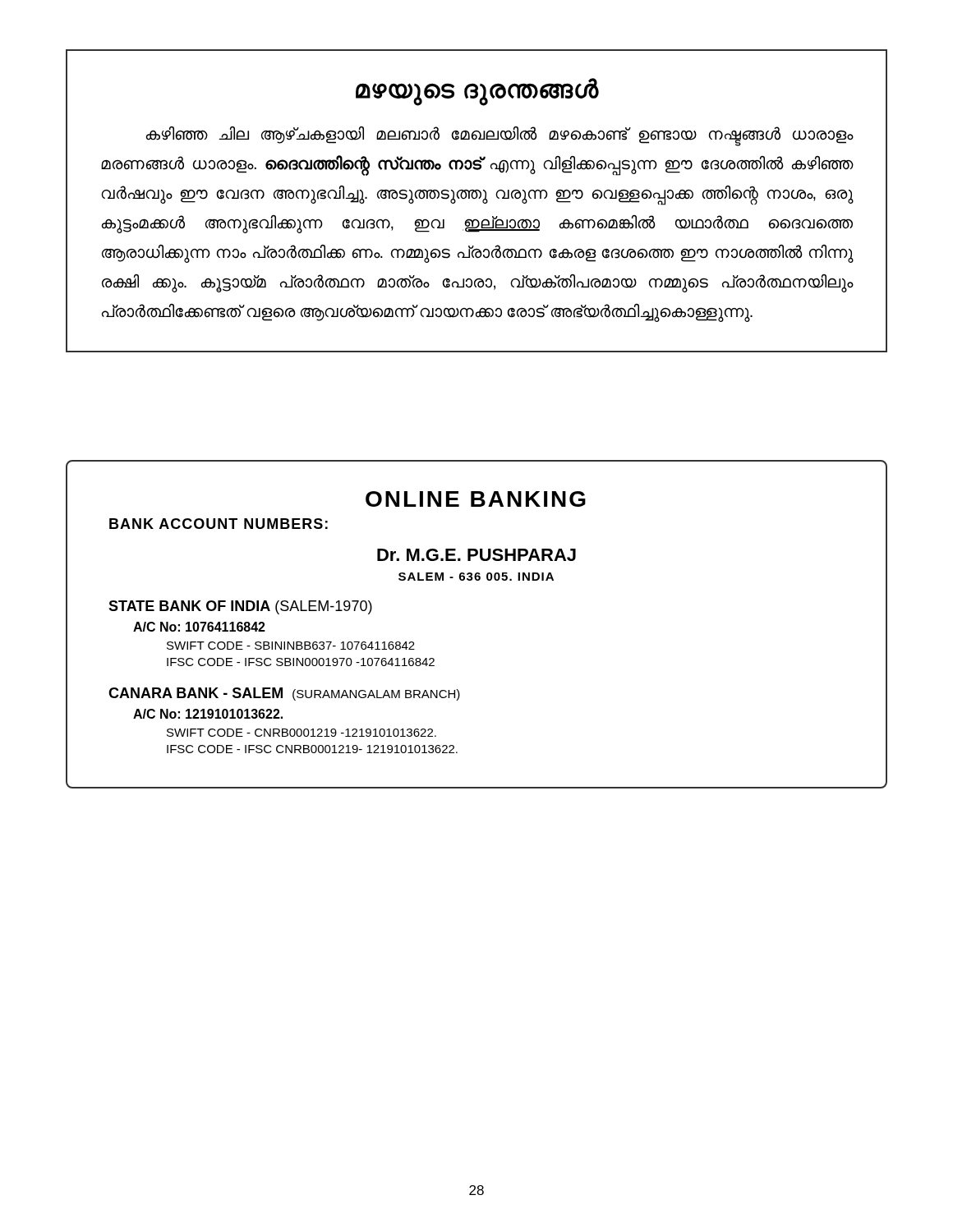The width and height of the screenshot is (953, 1232).
Task: Find the text that reads "BANK ACCOUNT NUMBERS:"
Action: coord(219,524)
